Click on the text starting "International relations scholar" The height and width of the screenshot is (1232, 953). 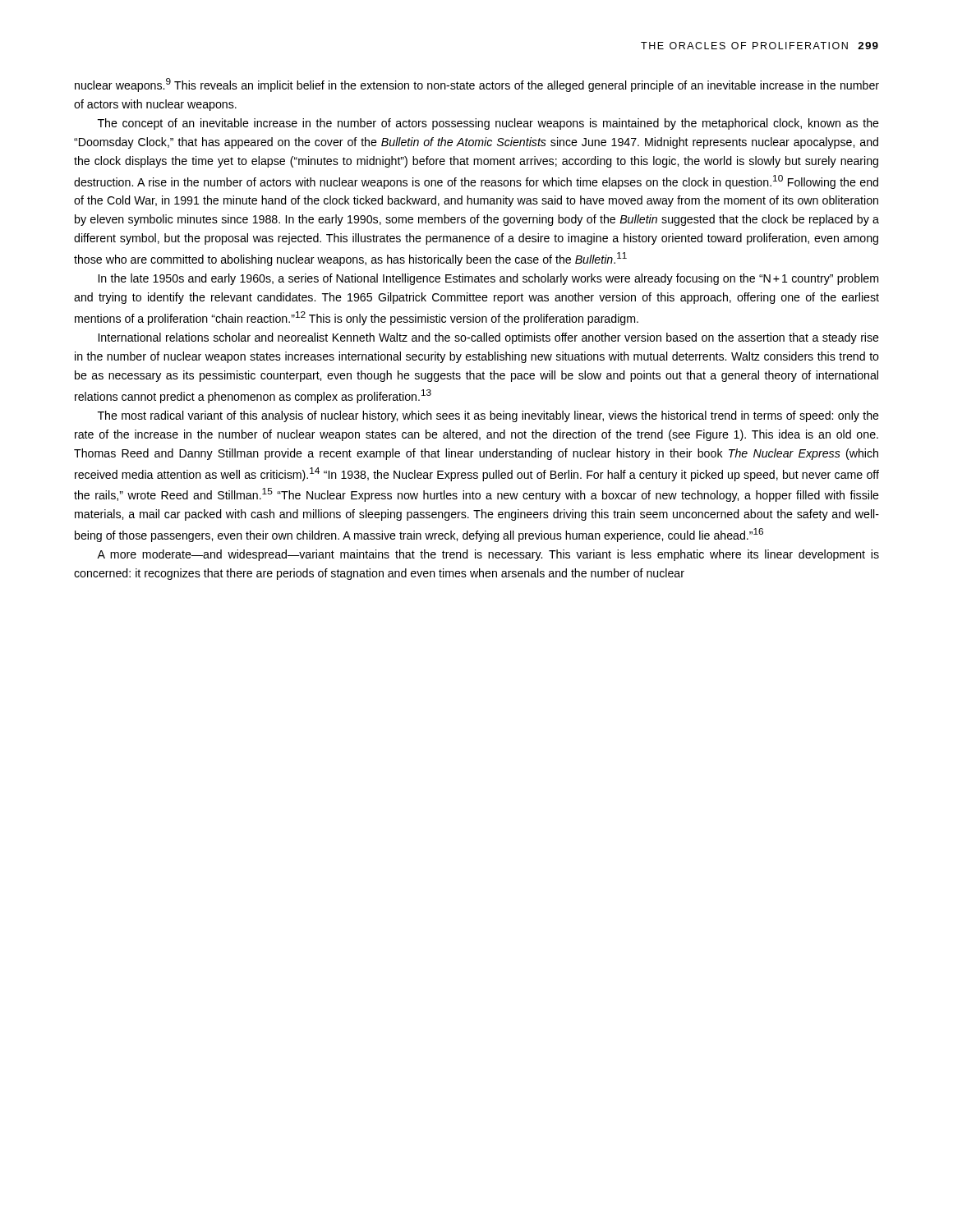click(x=476, y=367)
